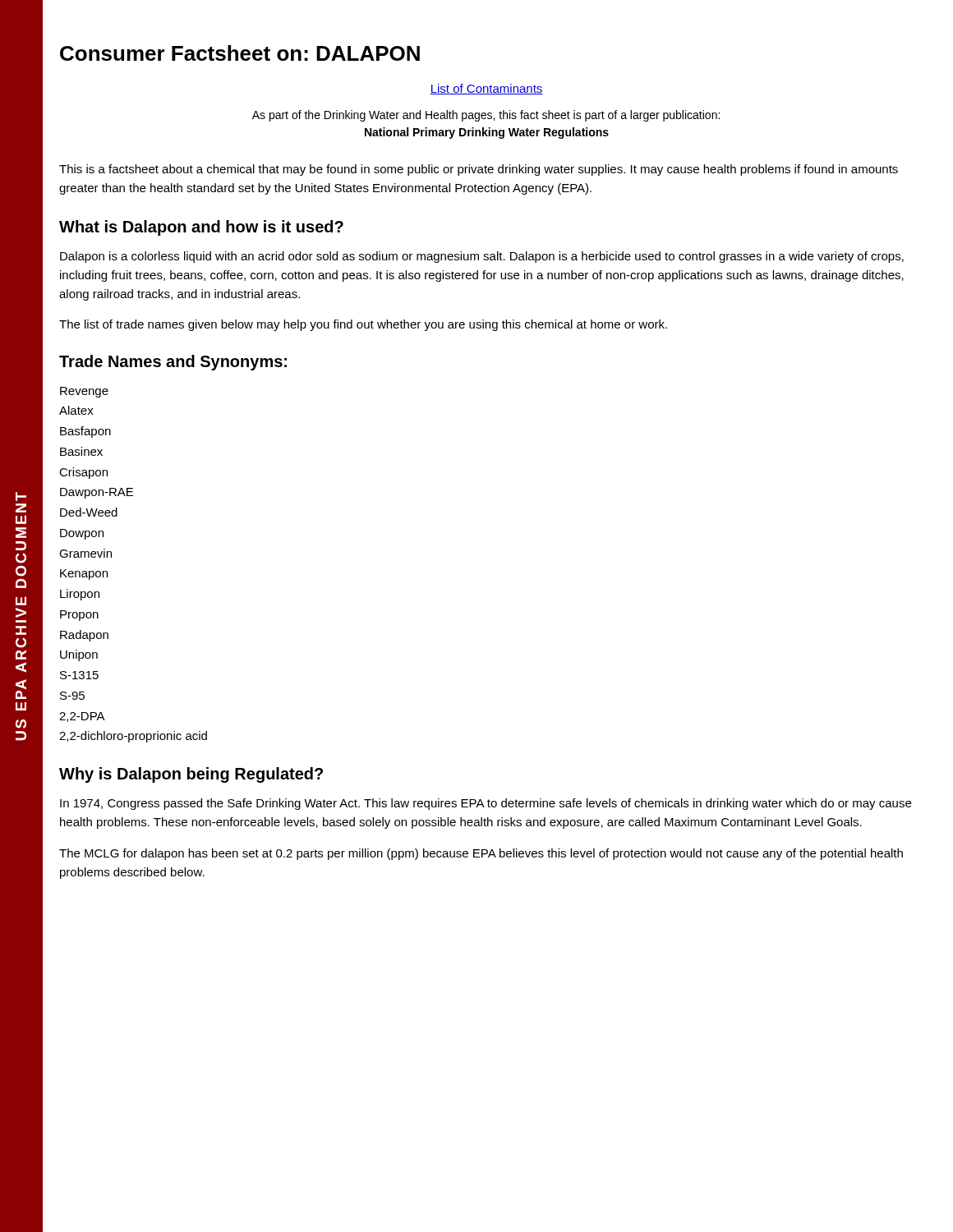
Task: Click on the text block starting "As part of the Drinking Water and Health"
Action: point(486,124)
